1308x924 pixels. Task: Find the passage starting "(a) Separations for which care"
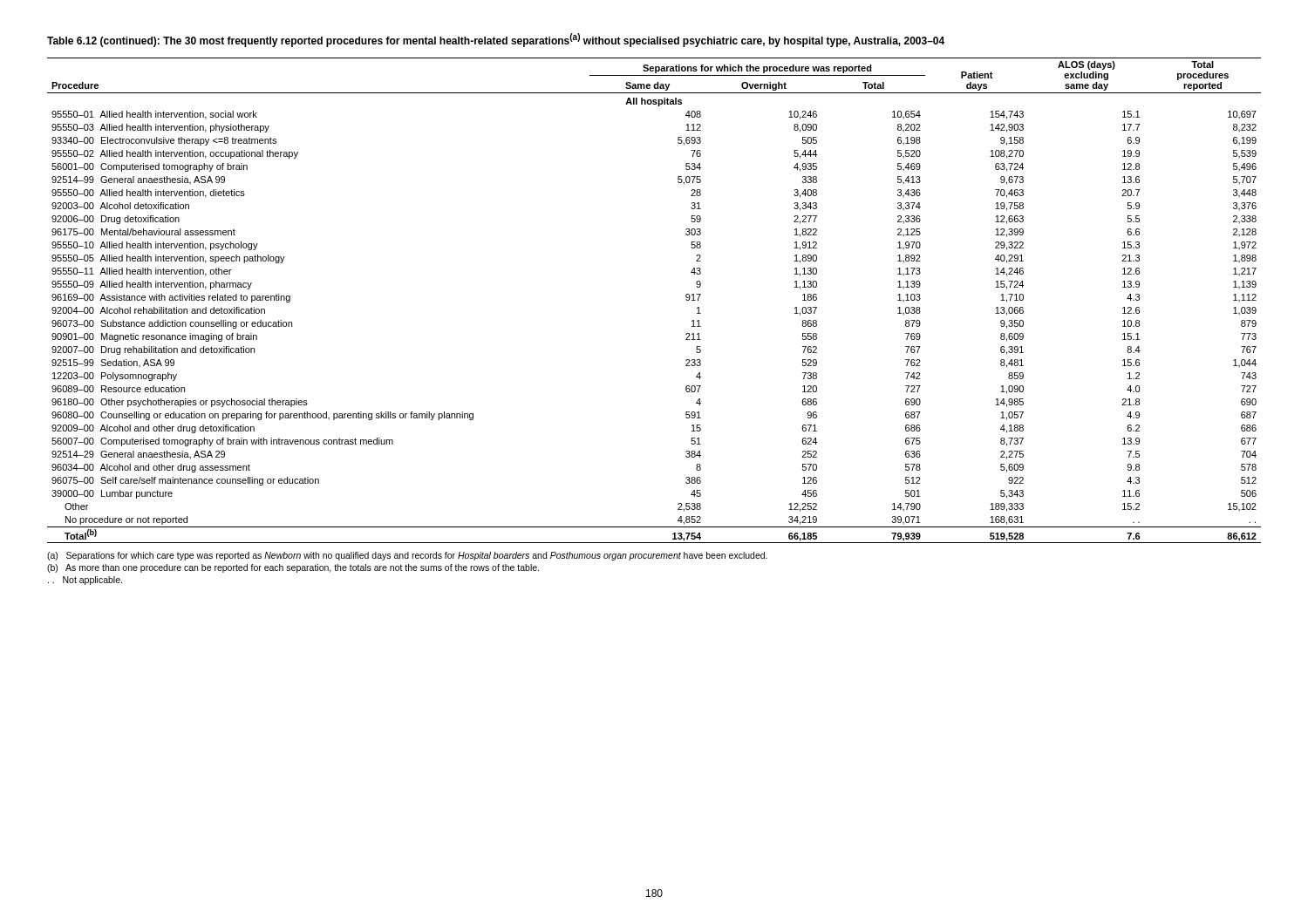654,556
